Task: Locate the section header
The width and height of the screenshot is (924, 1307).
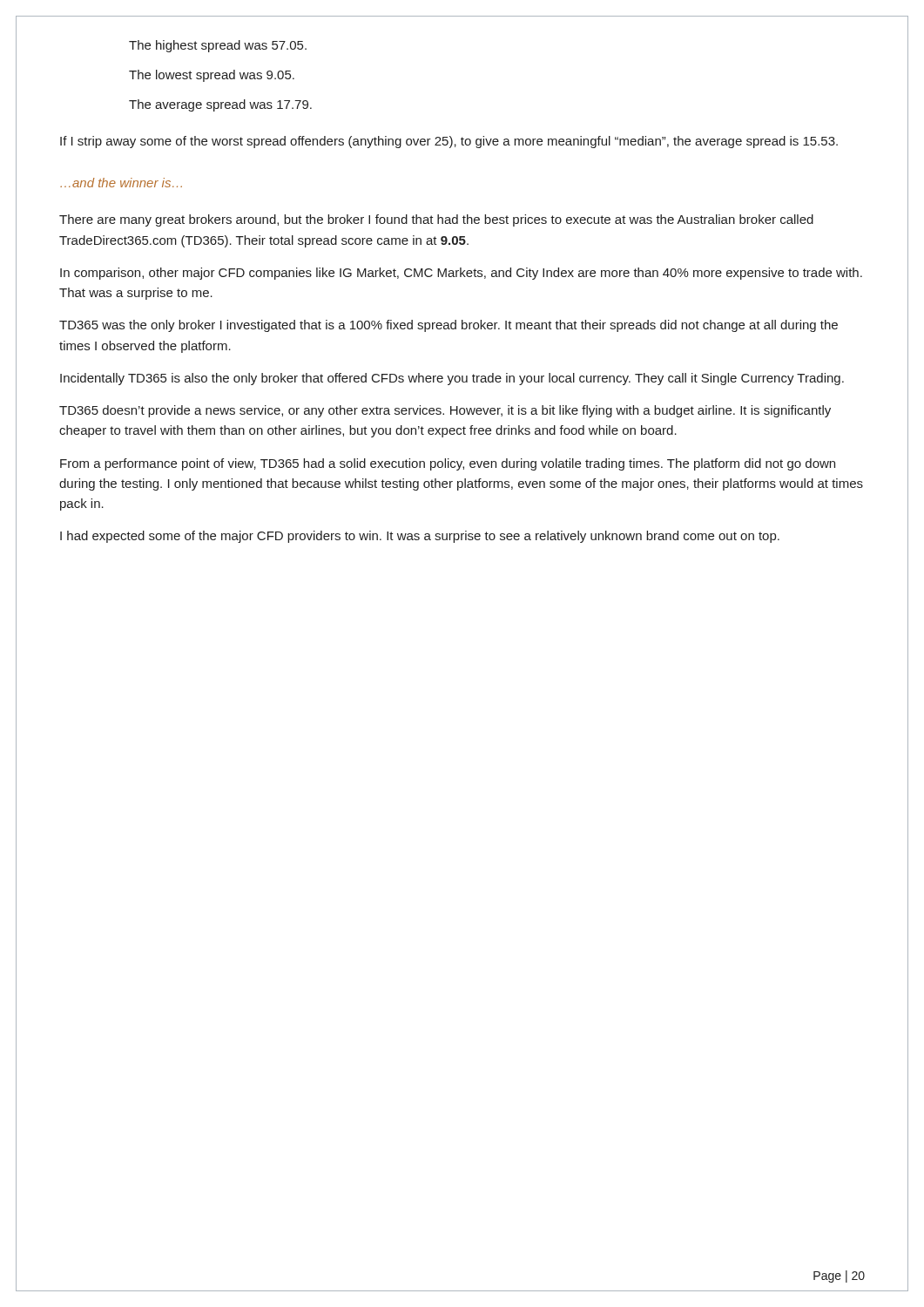Action: (x=122, y=183)
